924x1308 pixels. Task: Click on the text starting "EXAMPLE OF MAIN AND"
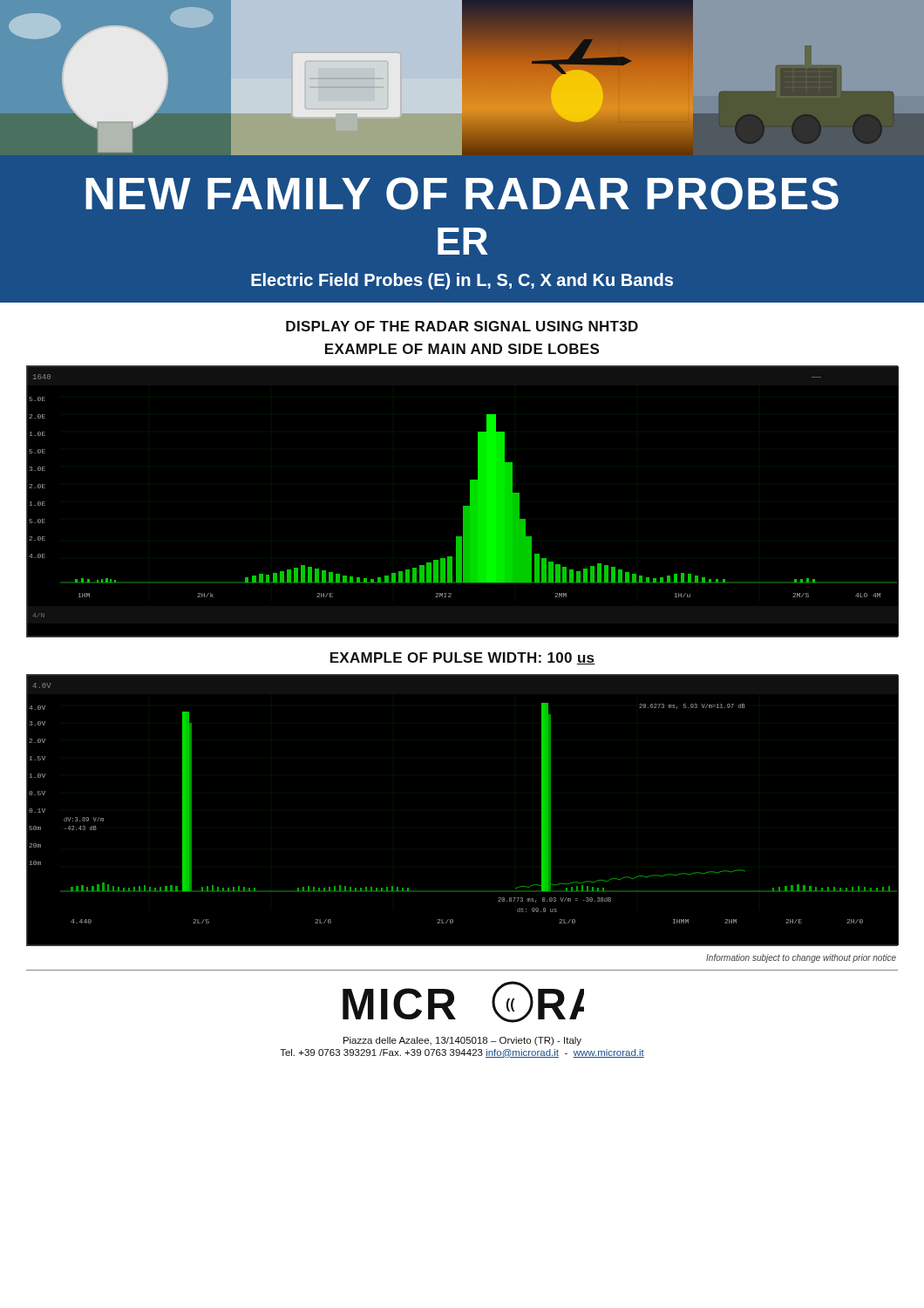point(462,349)
